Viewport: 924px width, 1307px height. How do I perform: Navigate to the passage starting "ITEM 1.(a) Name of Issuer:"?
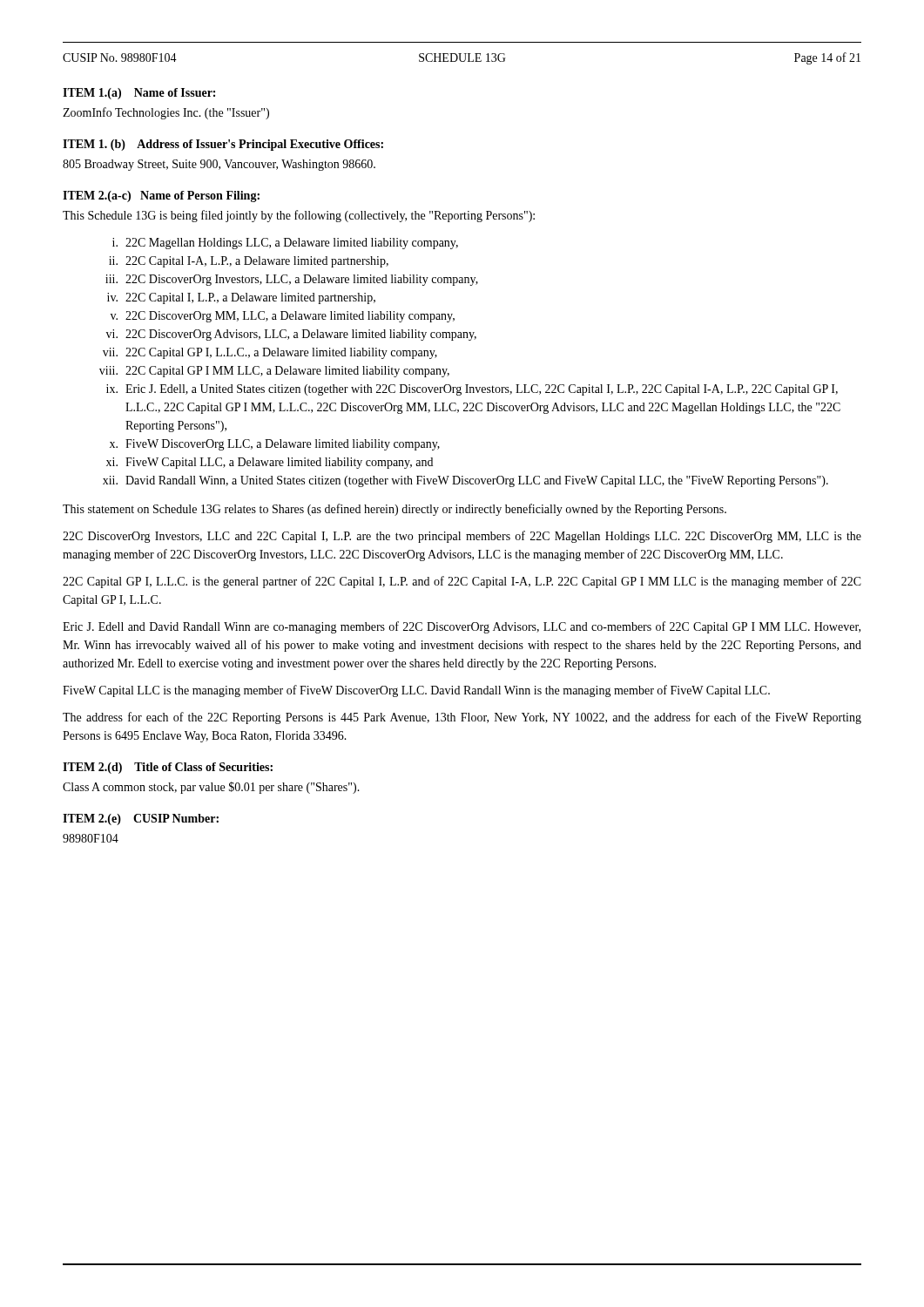pyautogui.click(x=140, y=93)
